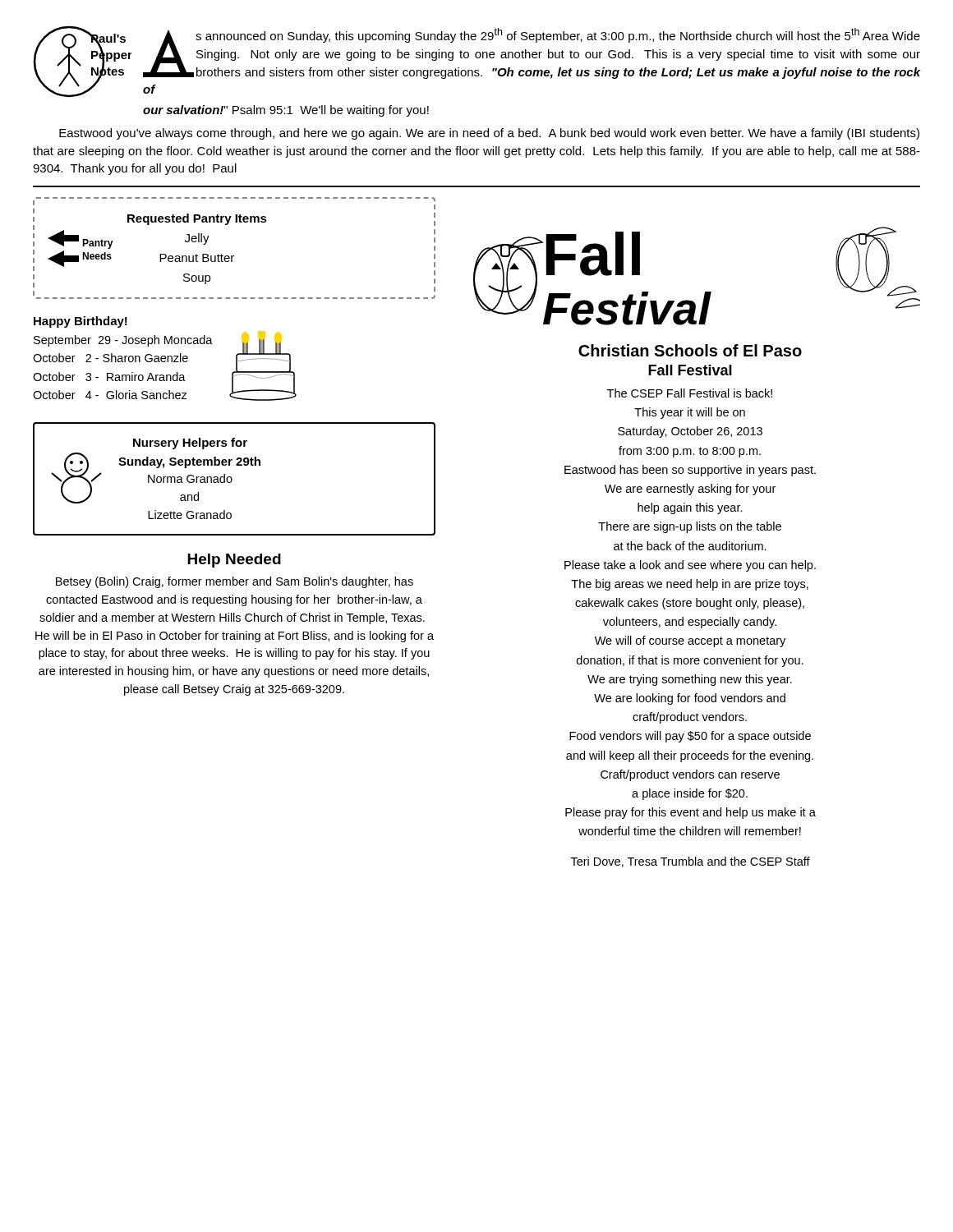Where does it say "Fall Festival"?
Screen dimensions: 1232x953
690,370
